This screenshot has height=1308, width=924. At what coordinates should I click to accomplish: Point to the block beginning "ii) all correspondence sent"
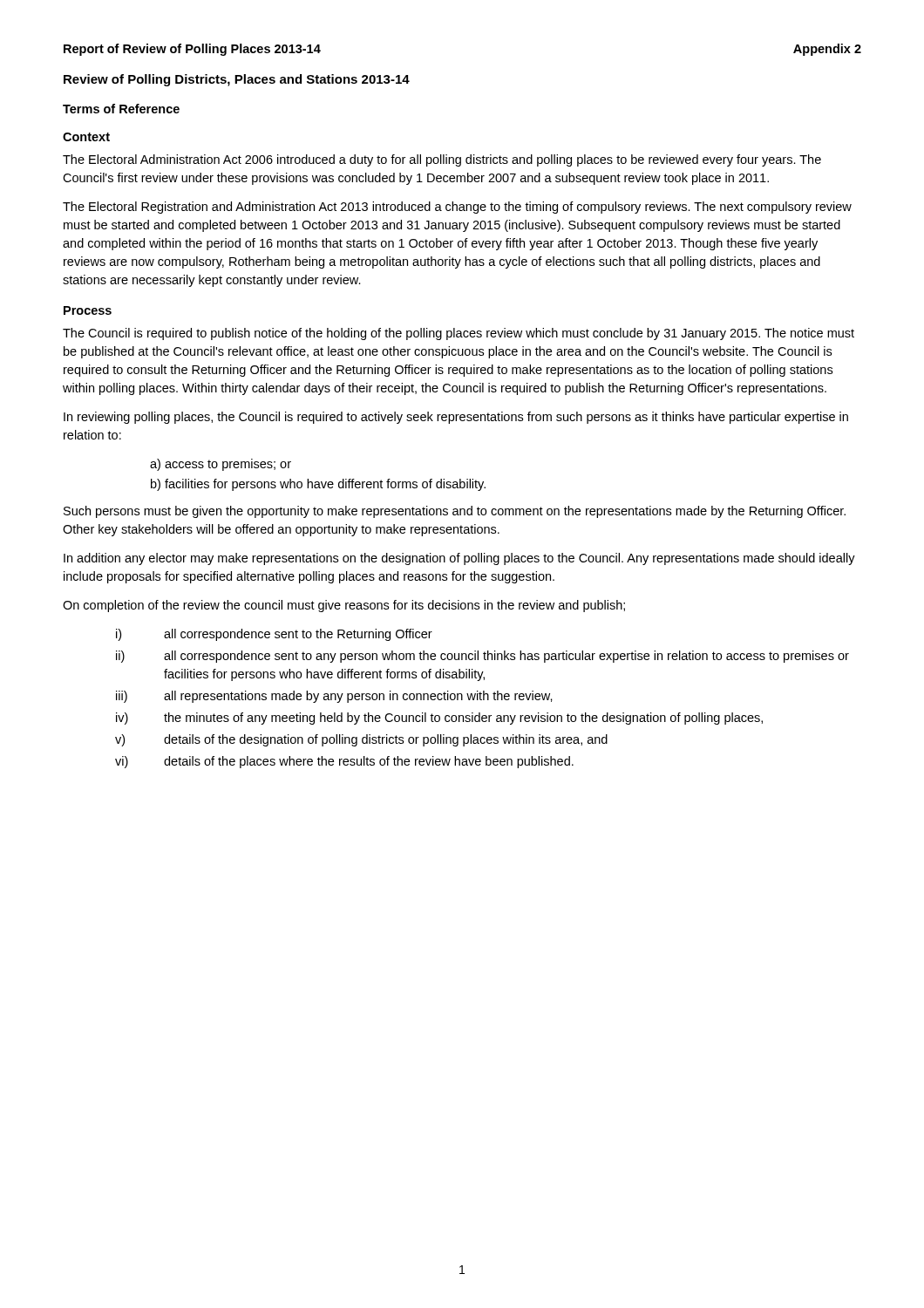[x=488, y=666]
